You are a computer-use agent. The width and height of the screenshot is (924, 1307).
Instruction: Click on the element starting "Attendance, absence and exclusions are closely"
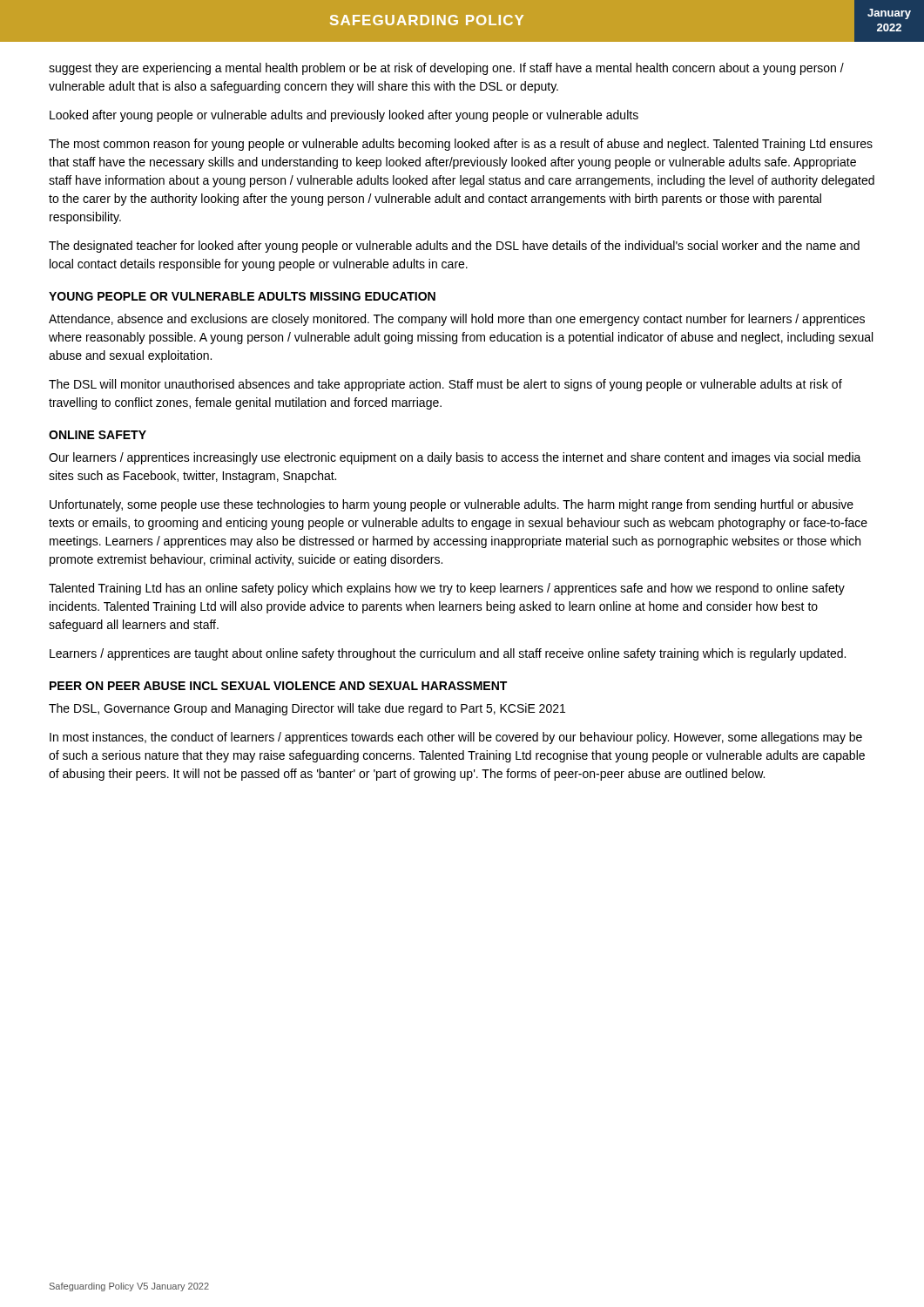462,338
